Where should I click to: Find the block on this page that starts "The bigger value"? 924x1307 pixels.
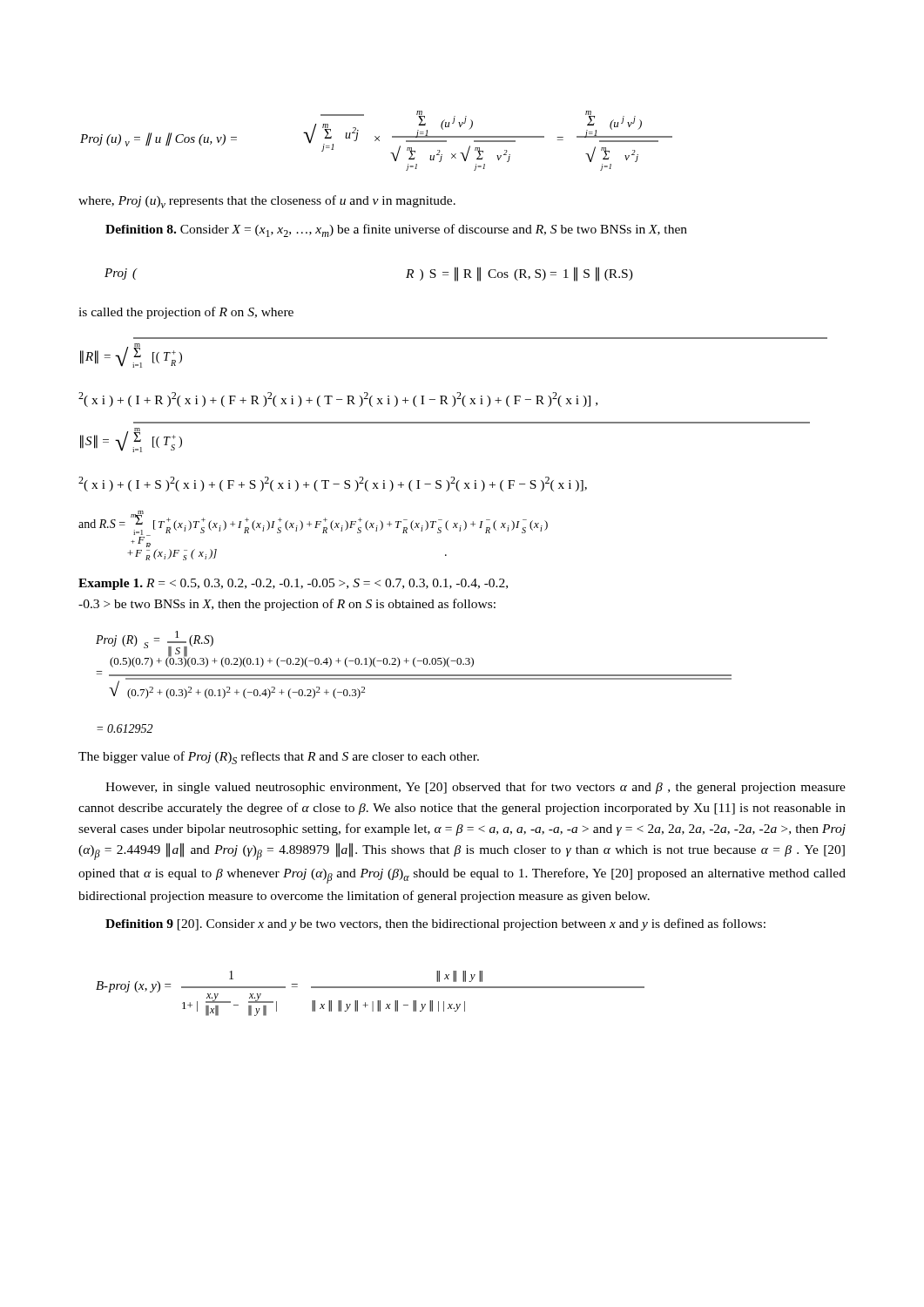(279, 757)
